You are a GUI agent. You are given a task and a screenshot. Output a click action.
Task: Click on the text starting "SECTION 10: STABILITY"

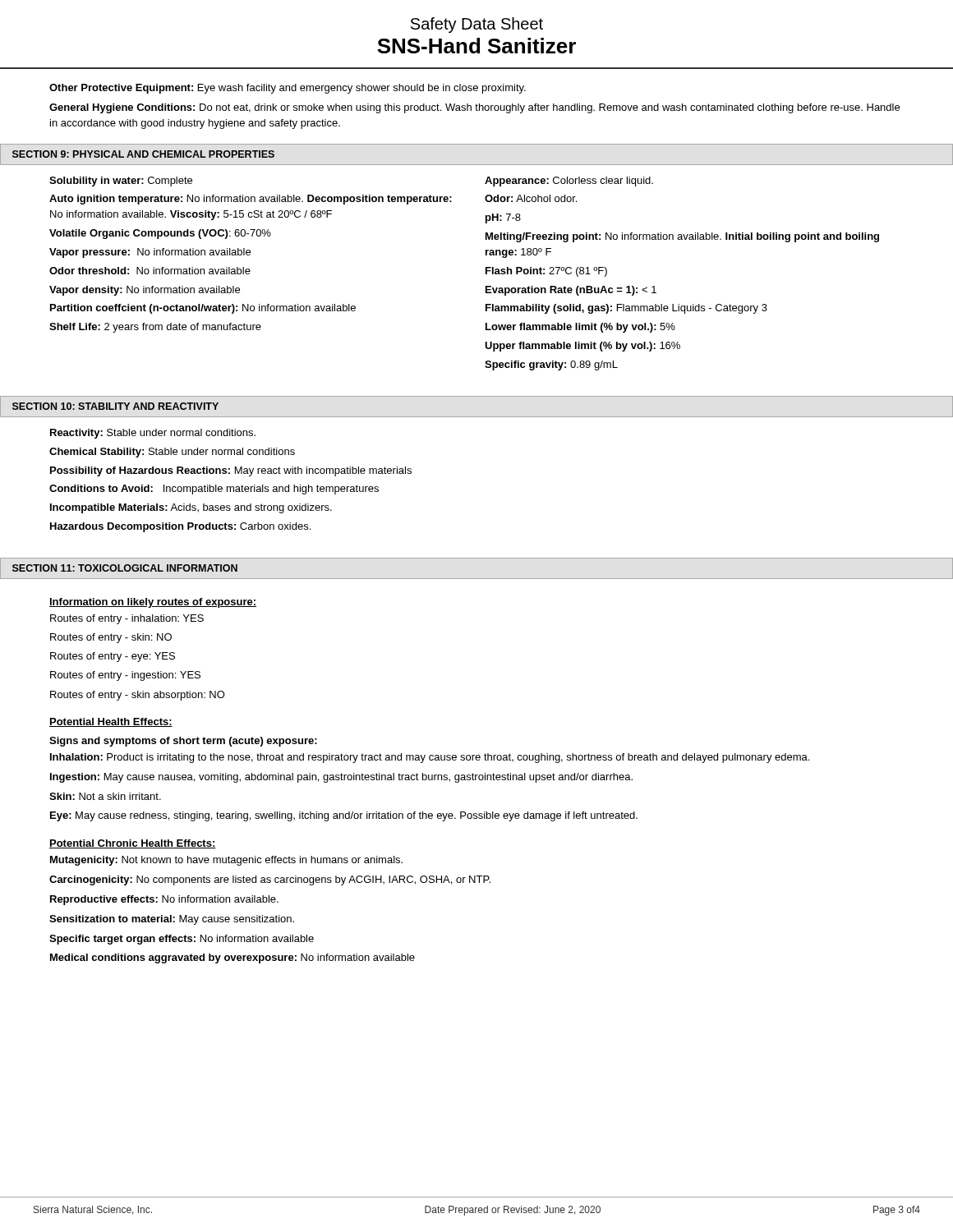[x=114, y=406]
